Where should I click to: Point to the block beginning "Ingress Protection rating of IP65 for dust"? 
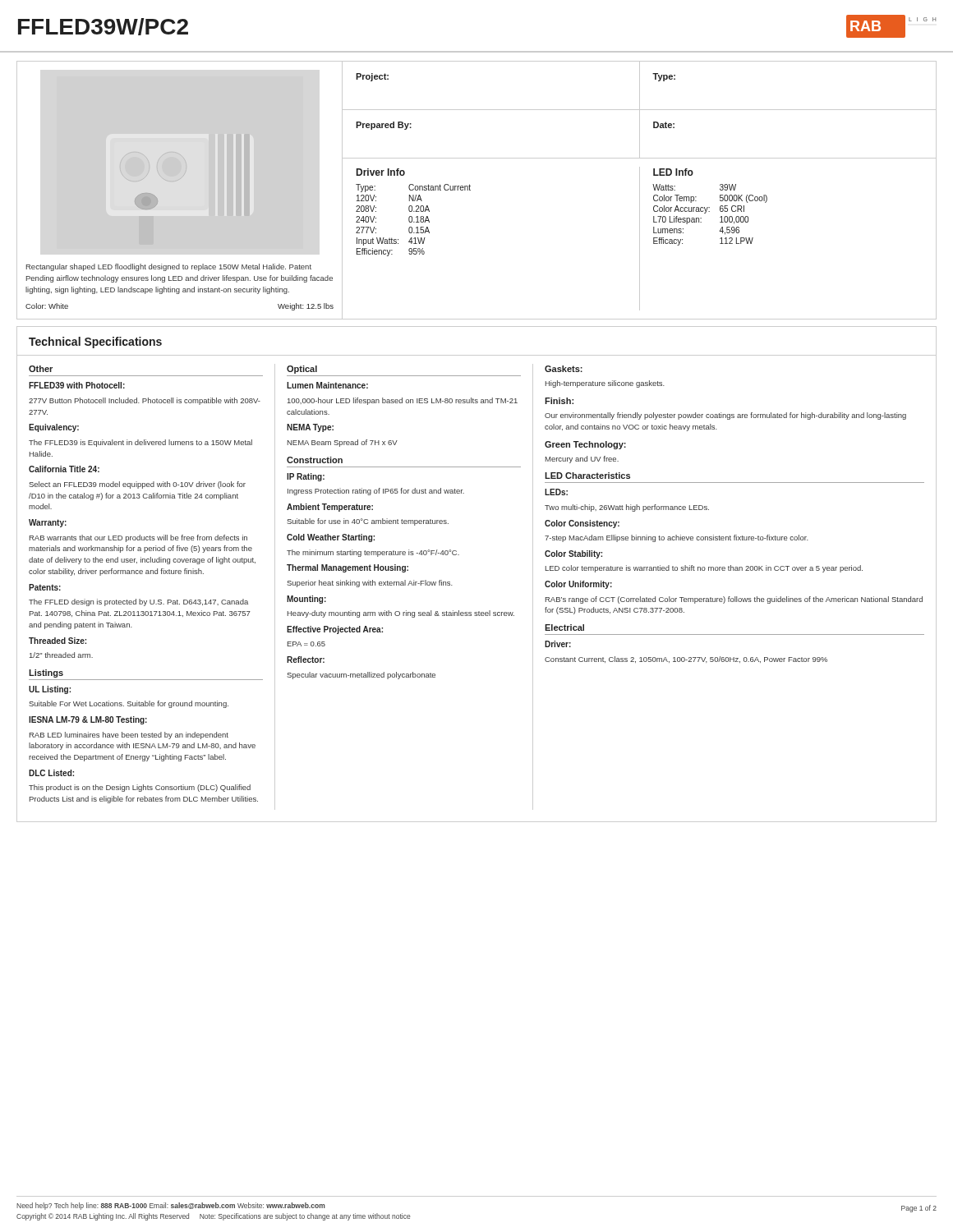[x=376, y=491]
